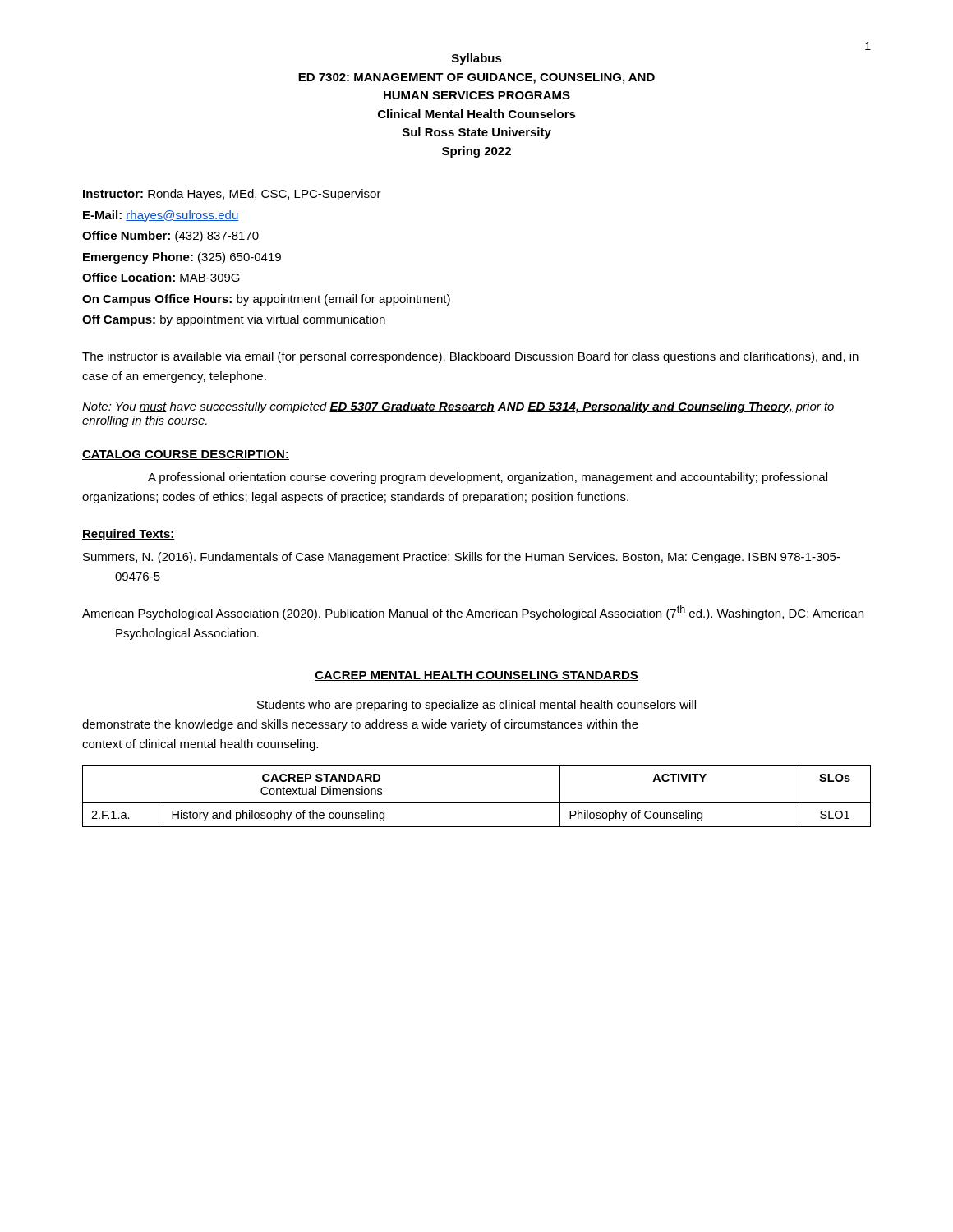Point to the block beginning "Instructor: Ronda Hayes, MEd, CSC, LPC-Supervisor E-Mail: rhayes@sulross.edu"
The width and height of the screenshot is (953, 1232).
click(x=232, y=195)
